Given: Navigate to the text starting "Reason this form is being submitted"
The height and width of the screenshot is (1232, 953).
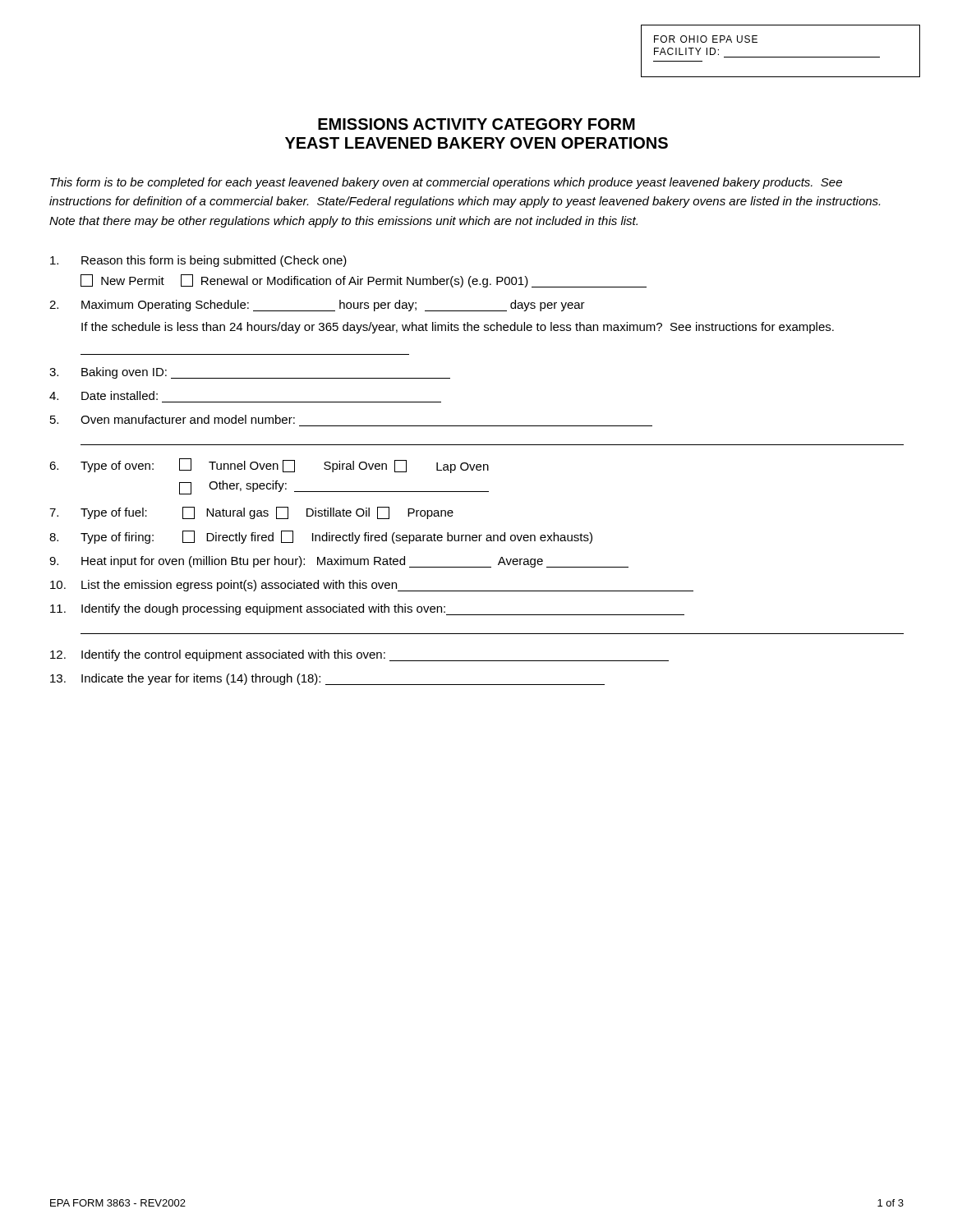Looking at the screenshot, I should (x=476, y=270).
